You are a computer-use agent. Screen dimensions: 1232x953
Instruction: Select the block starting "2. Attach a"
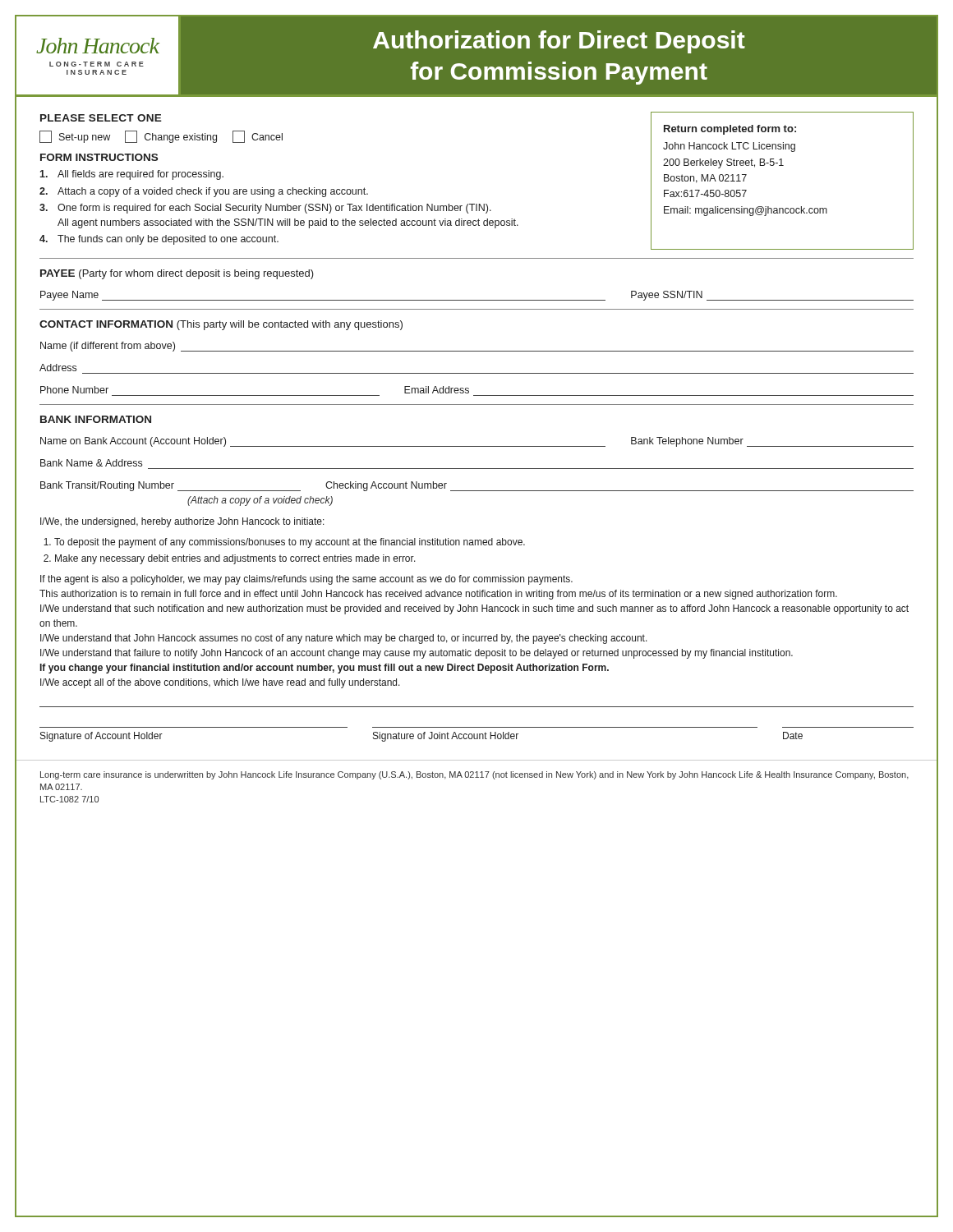(204, 192)
